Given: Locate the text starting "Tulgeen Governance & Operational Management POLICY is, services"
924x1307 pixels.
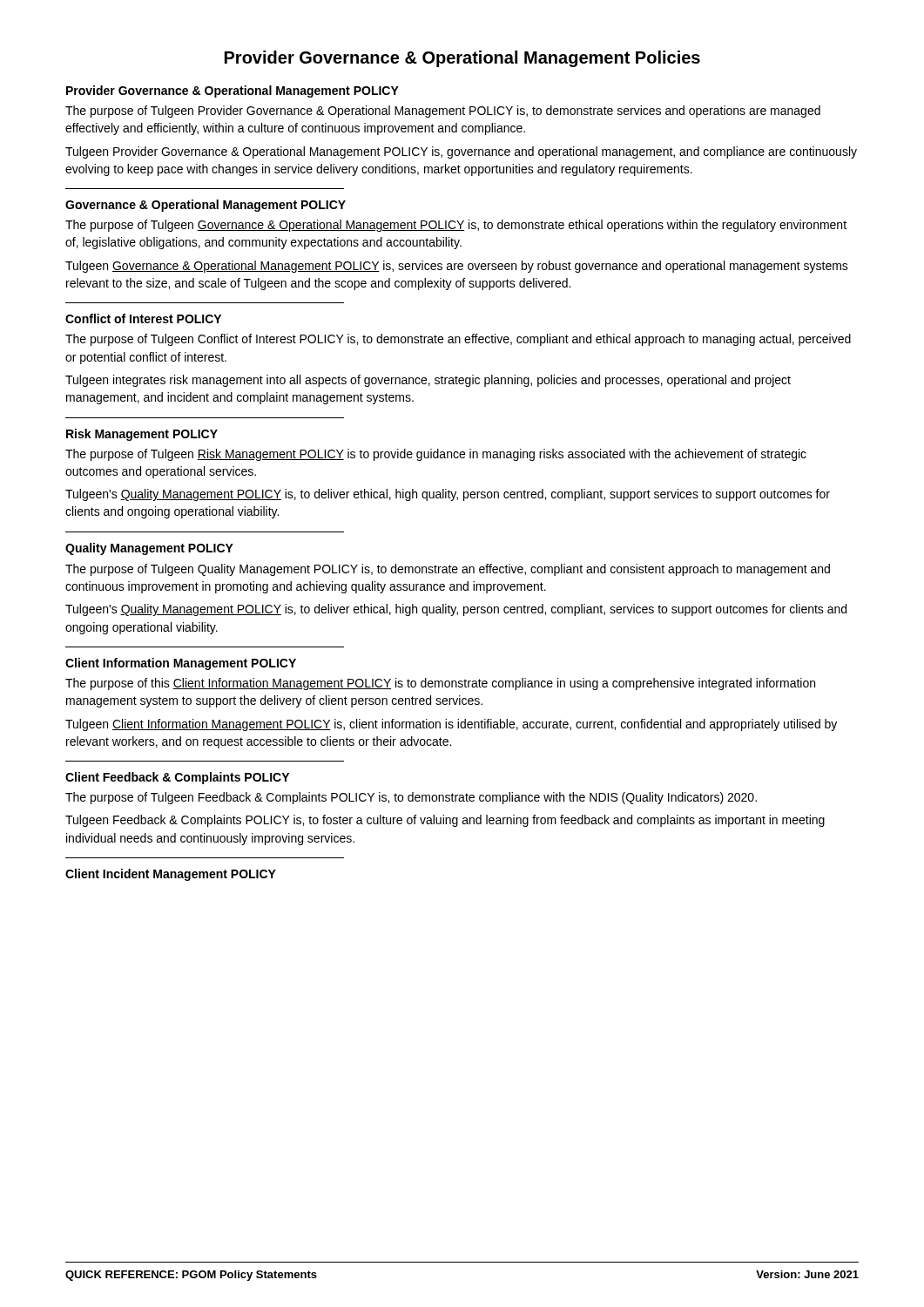Looking at the screenshot, I should [457, 274].
